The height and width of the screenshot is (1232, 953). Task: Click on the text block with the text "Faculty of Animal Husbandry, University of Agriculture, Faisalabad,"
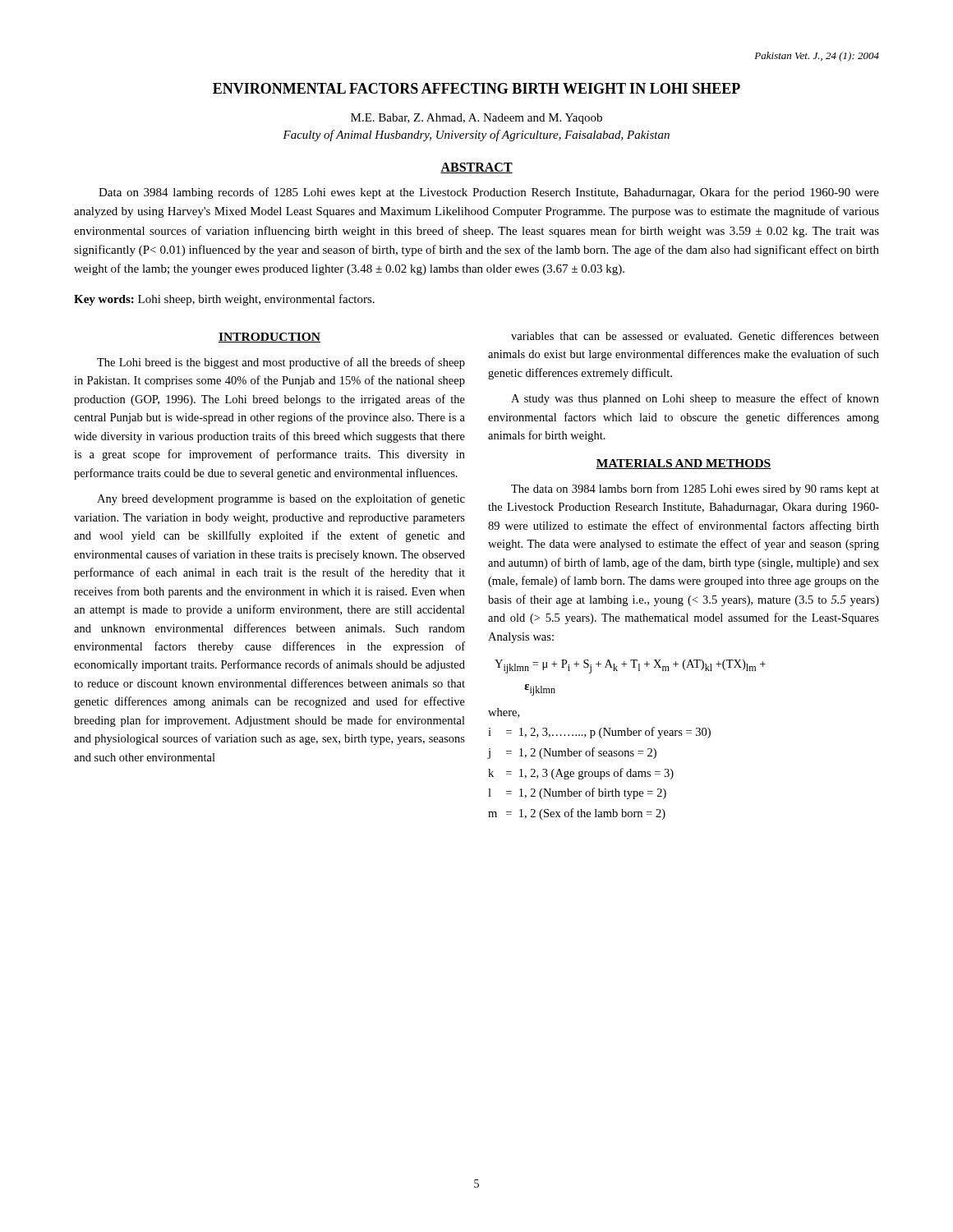coord(476,135)
